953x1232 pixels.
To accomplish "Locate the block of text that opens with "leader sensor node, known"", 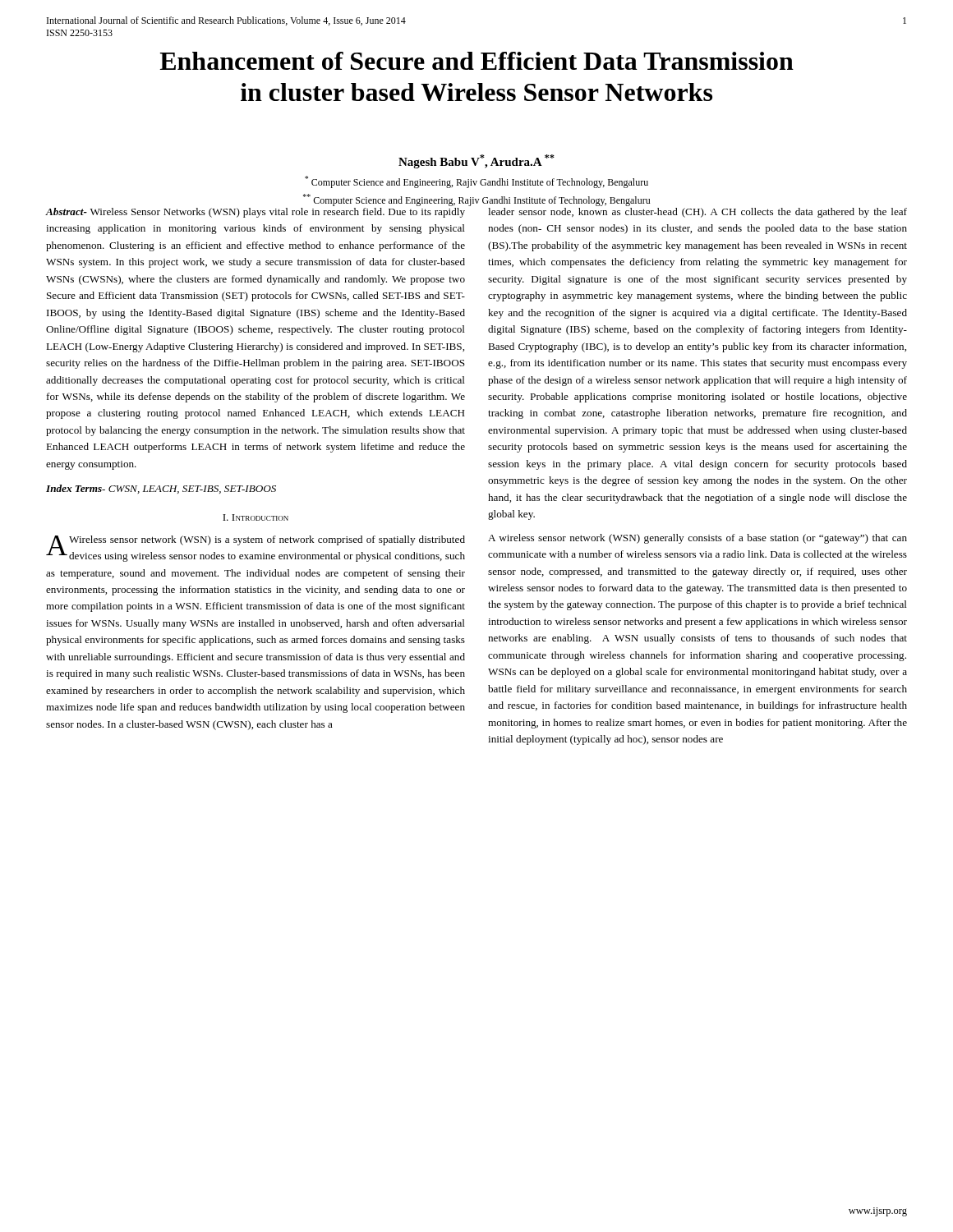I will pyautogui.click(x=698, y=363).
